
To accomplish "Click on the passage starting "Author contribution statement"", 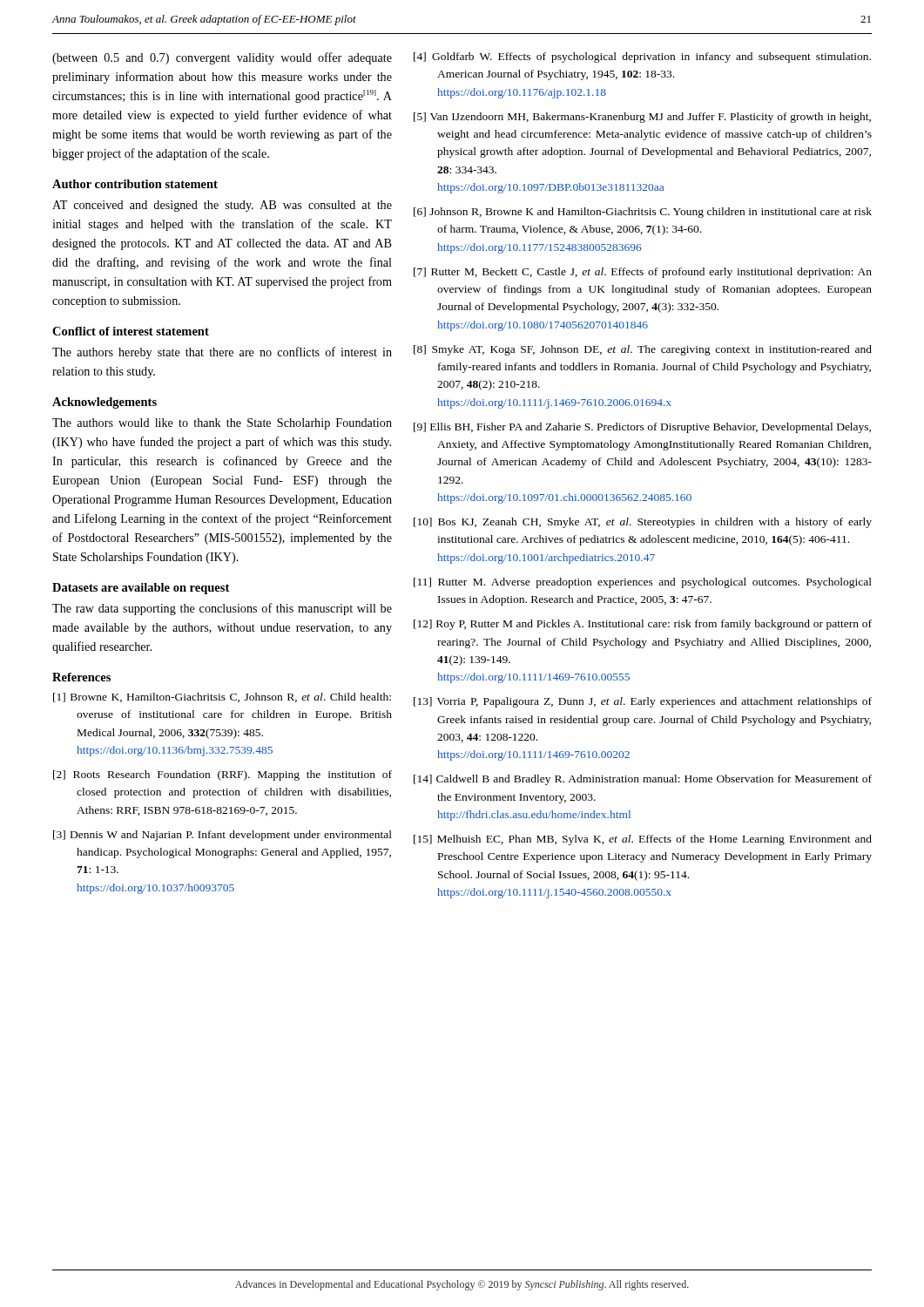I will click(x=135, y=184).
